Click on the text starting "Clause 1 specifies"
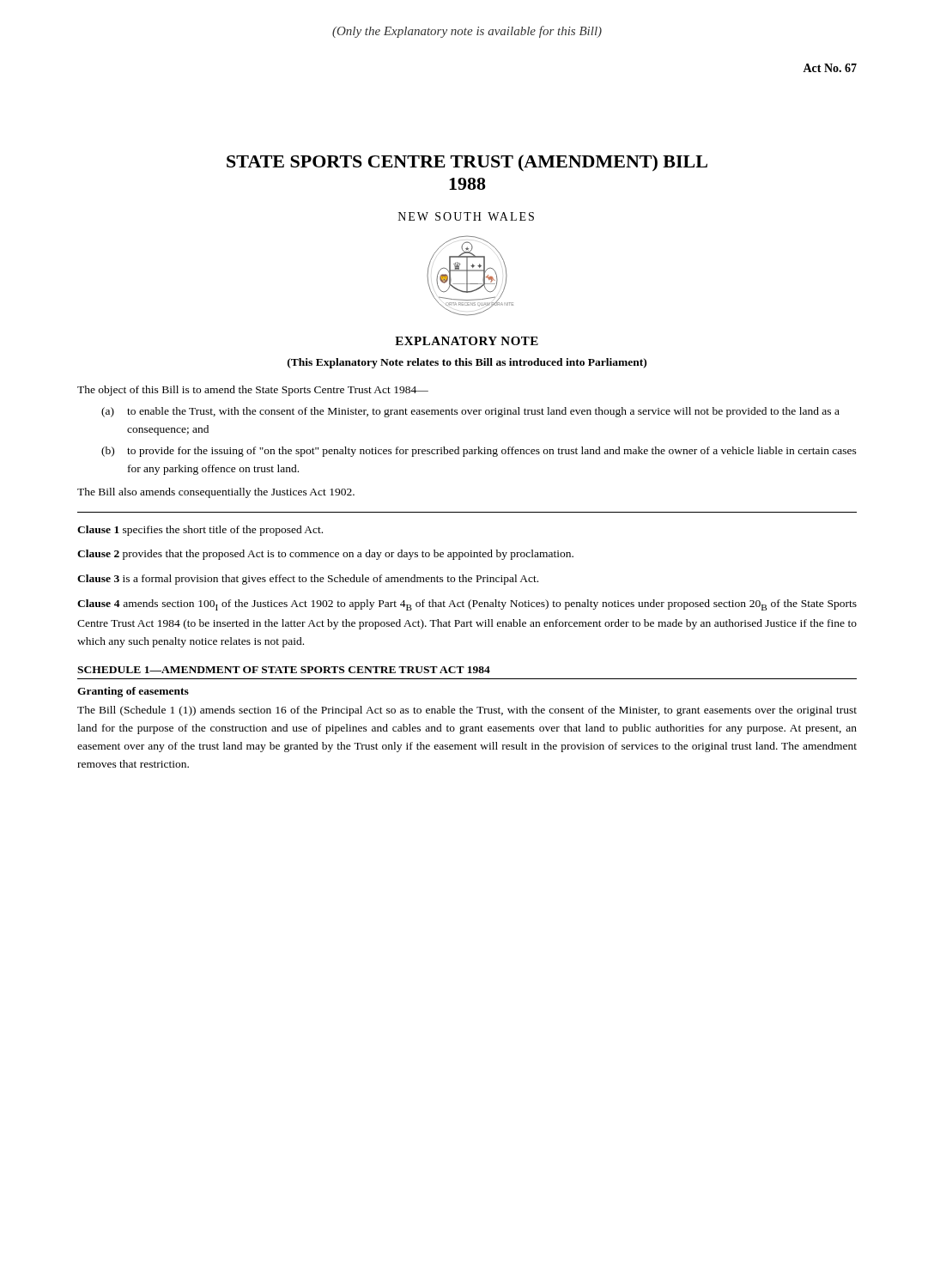The image size is (934, 1288). [x=201, y=529]
